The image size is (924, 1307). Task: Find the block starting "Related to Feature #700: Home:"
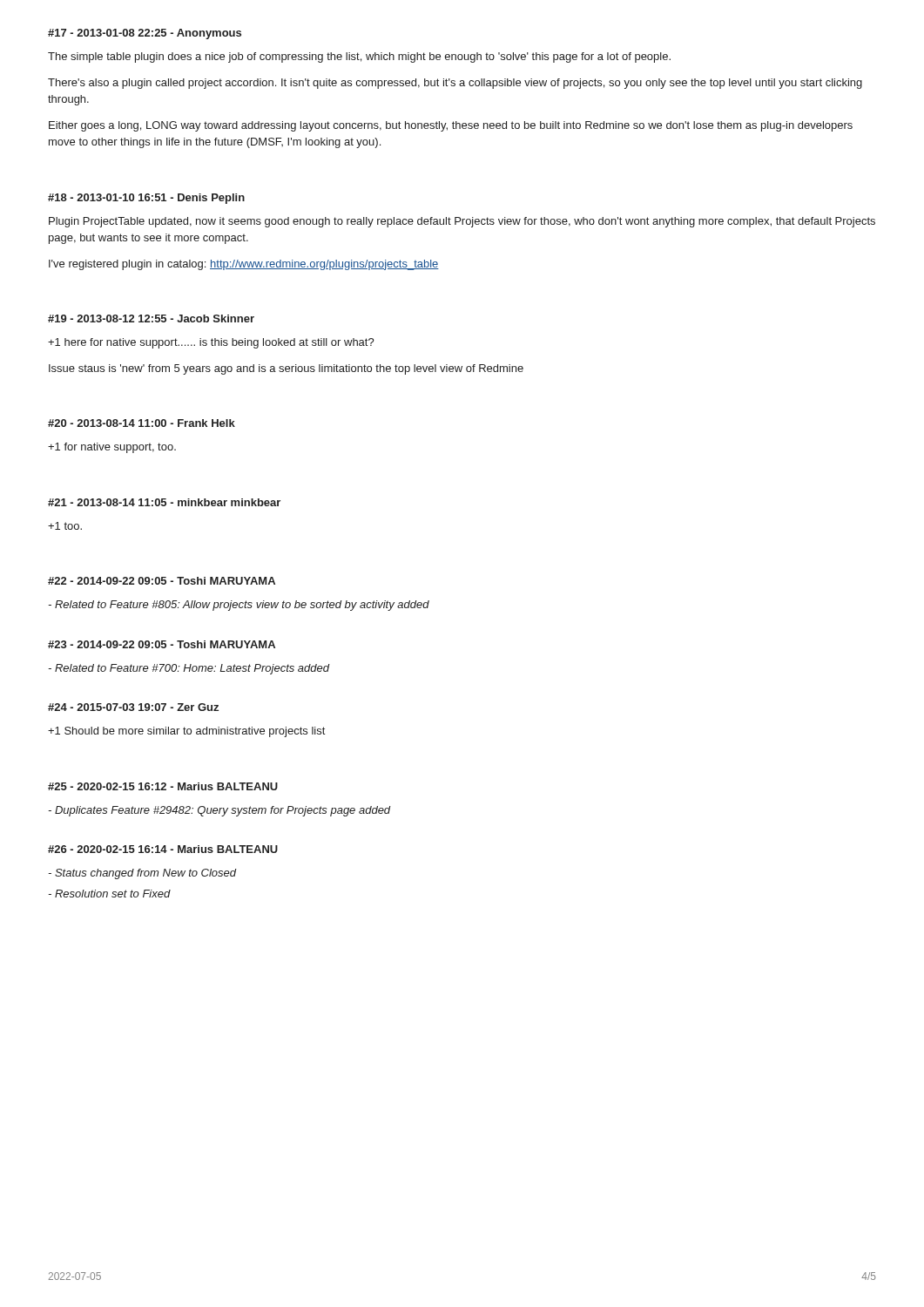click(189, 667)
